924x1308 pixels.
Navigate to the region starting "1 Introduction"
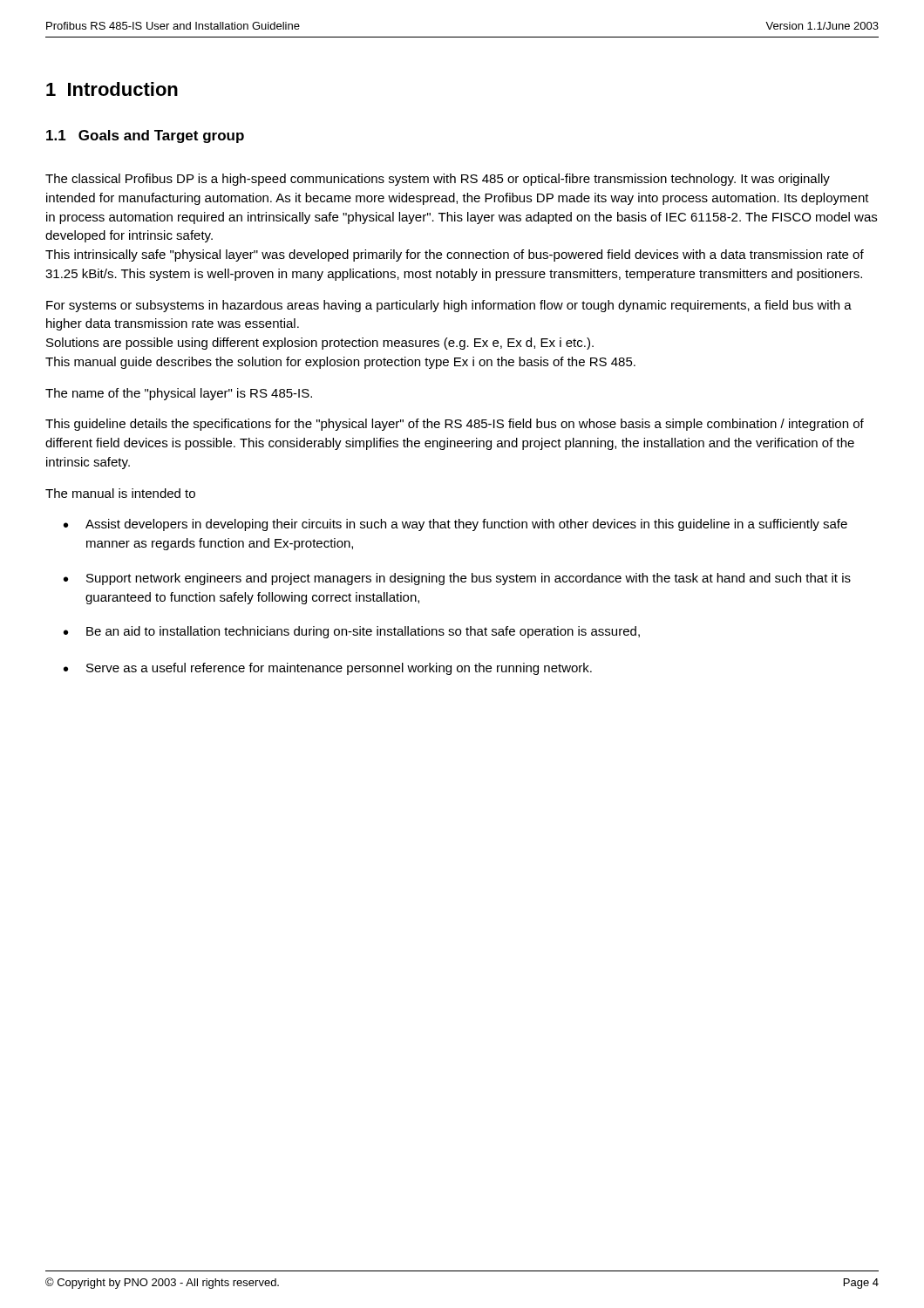112,89
